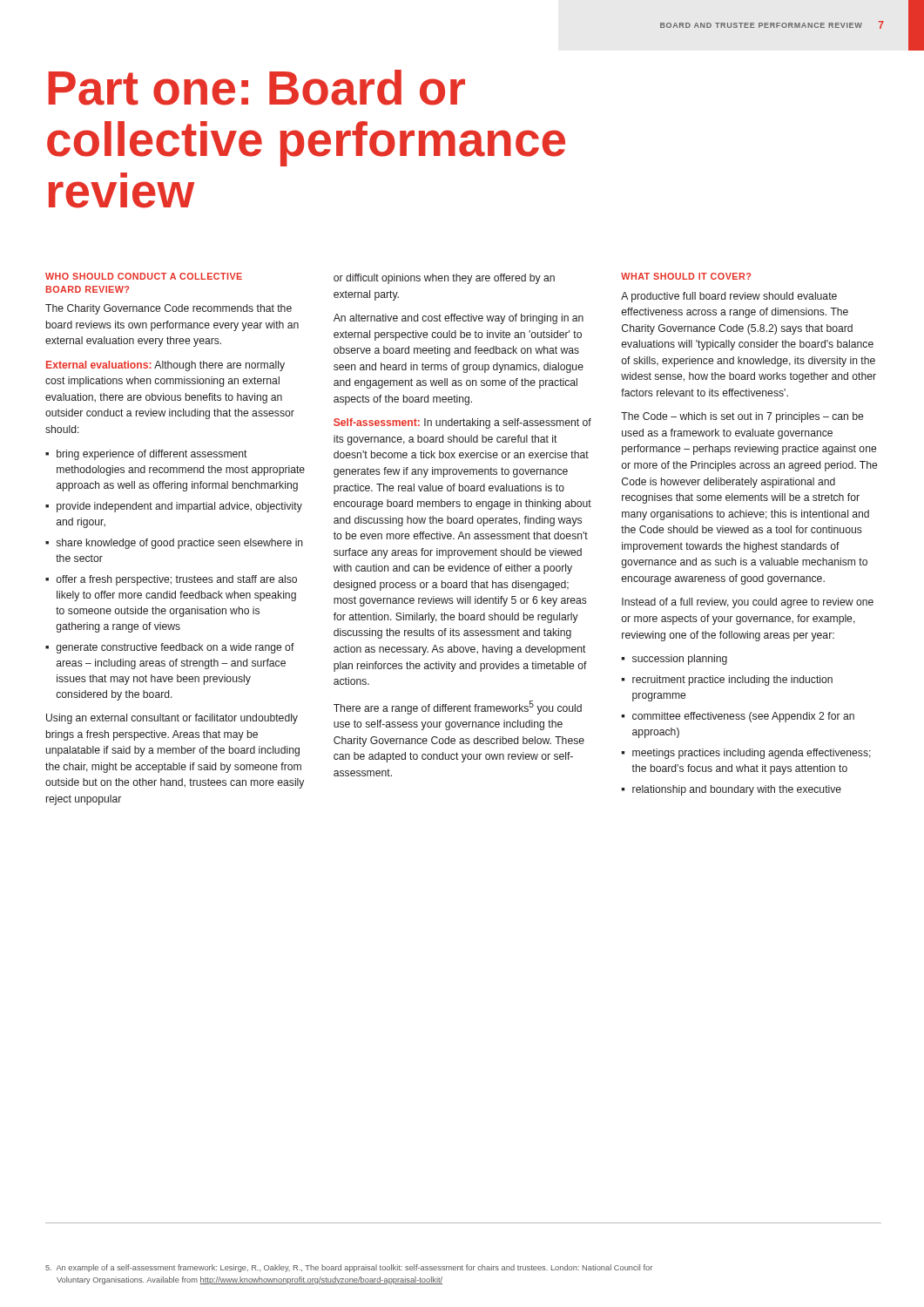The width and height of the screenshot is (924, 1307).
Task: Click where it says "WHAT SHOULD IT COVER?"
Action: [x=686, y=276]
